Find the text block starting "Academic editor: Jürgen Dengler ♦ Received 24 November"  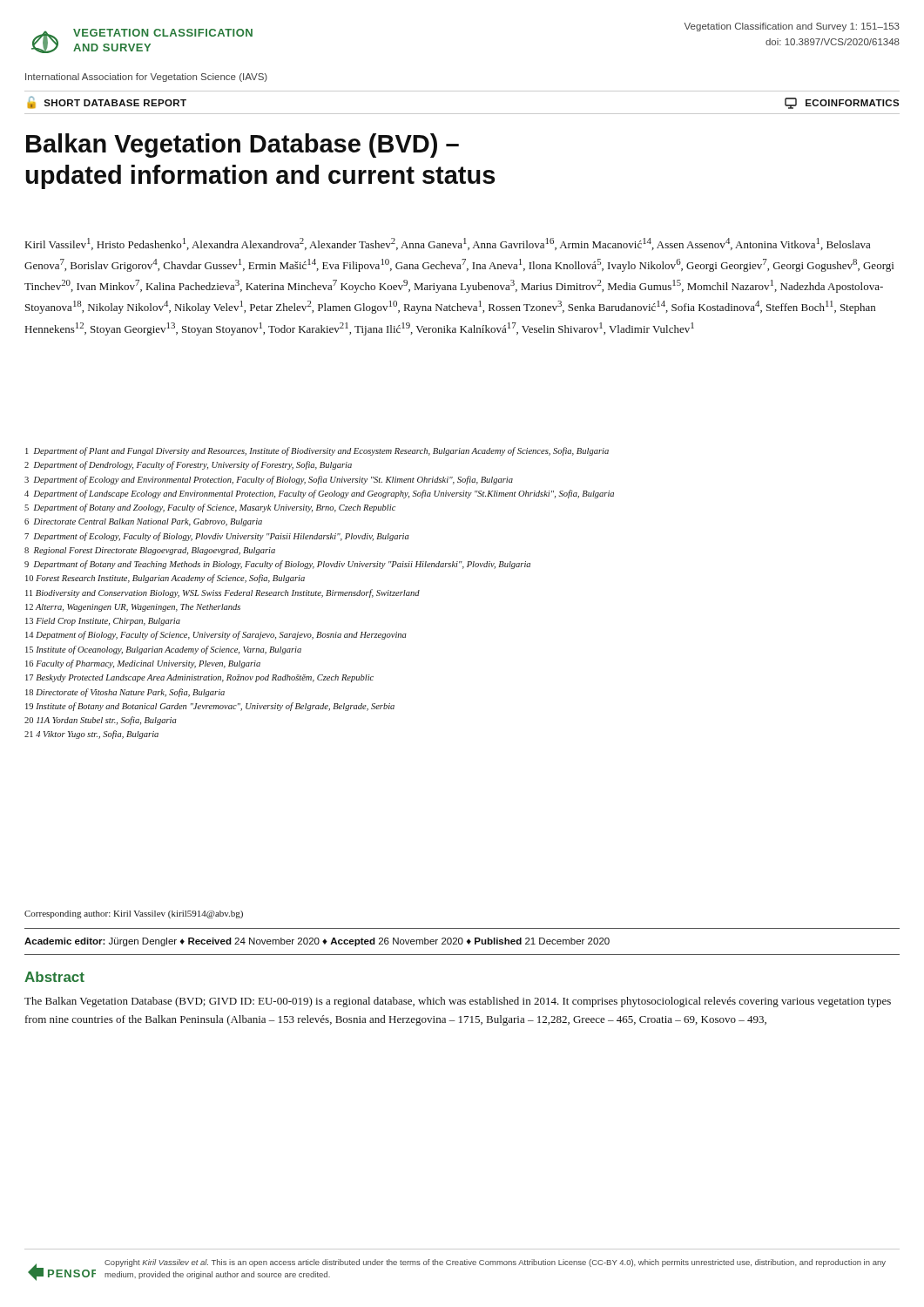click(x=317, y=941)
